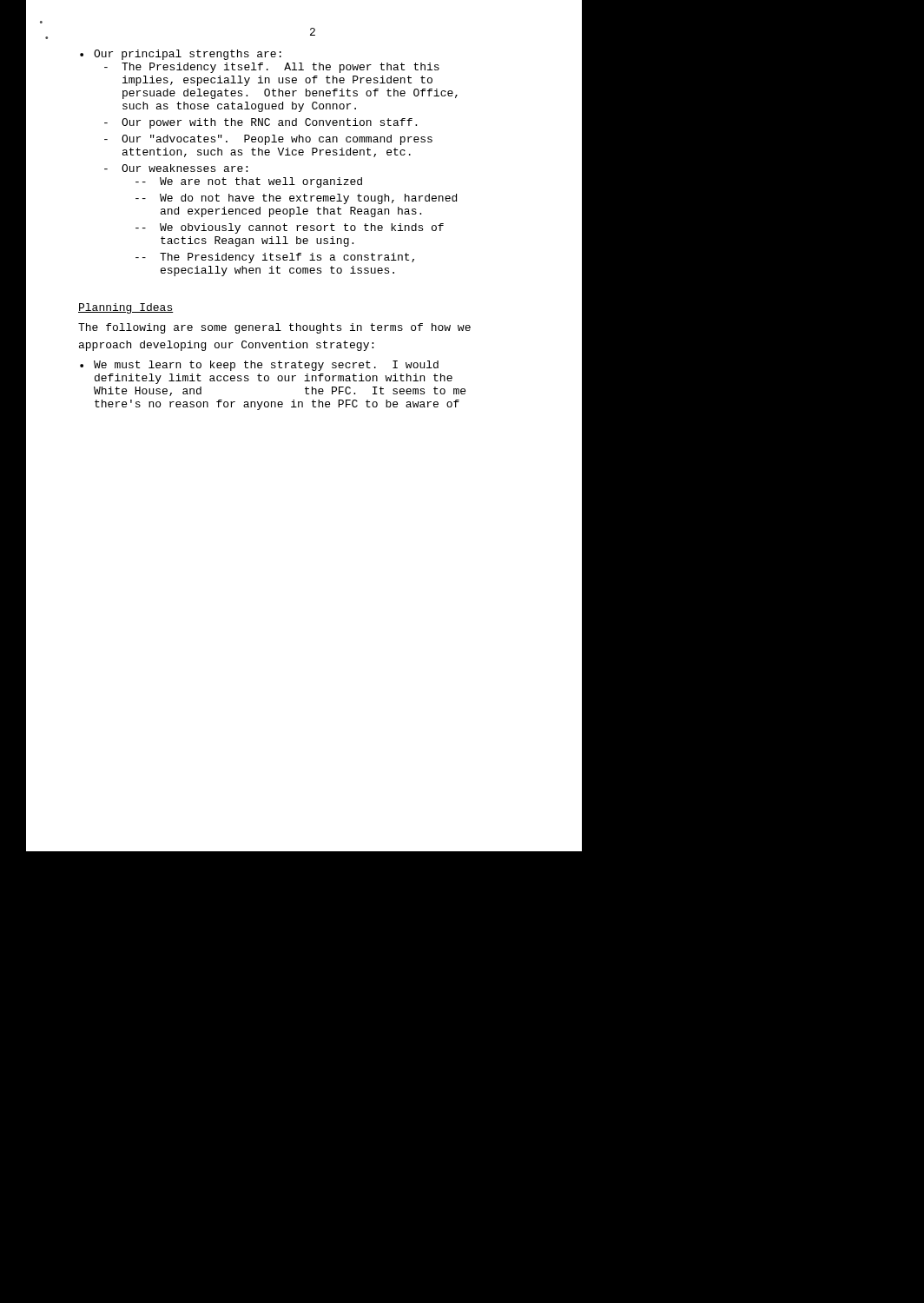The image size is (924, 1303).
Task: Click on the list item containing "• We must learn"
Action: coord(313,385)
